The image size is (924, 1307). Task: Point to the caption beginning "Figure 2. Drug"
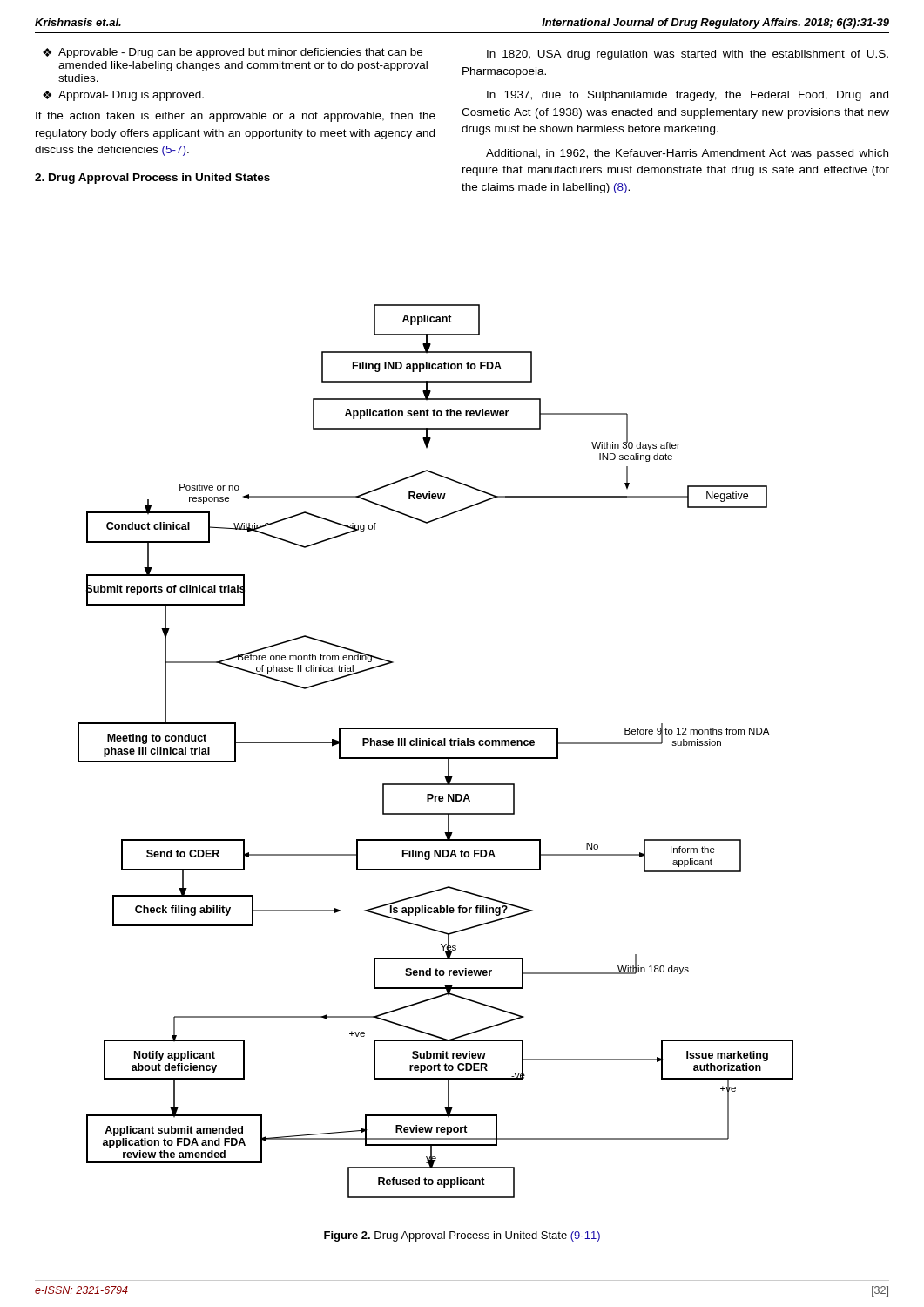click(462, 1235)
